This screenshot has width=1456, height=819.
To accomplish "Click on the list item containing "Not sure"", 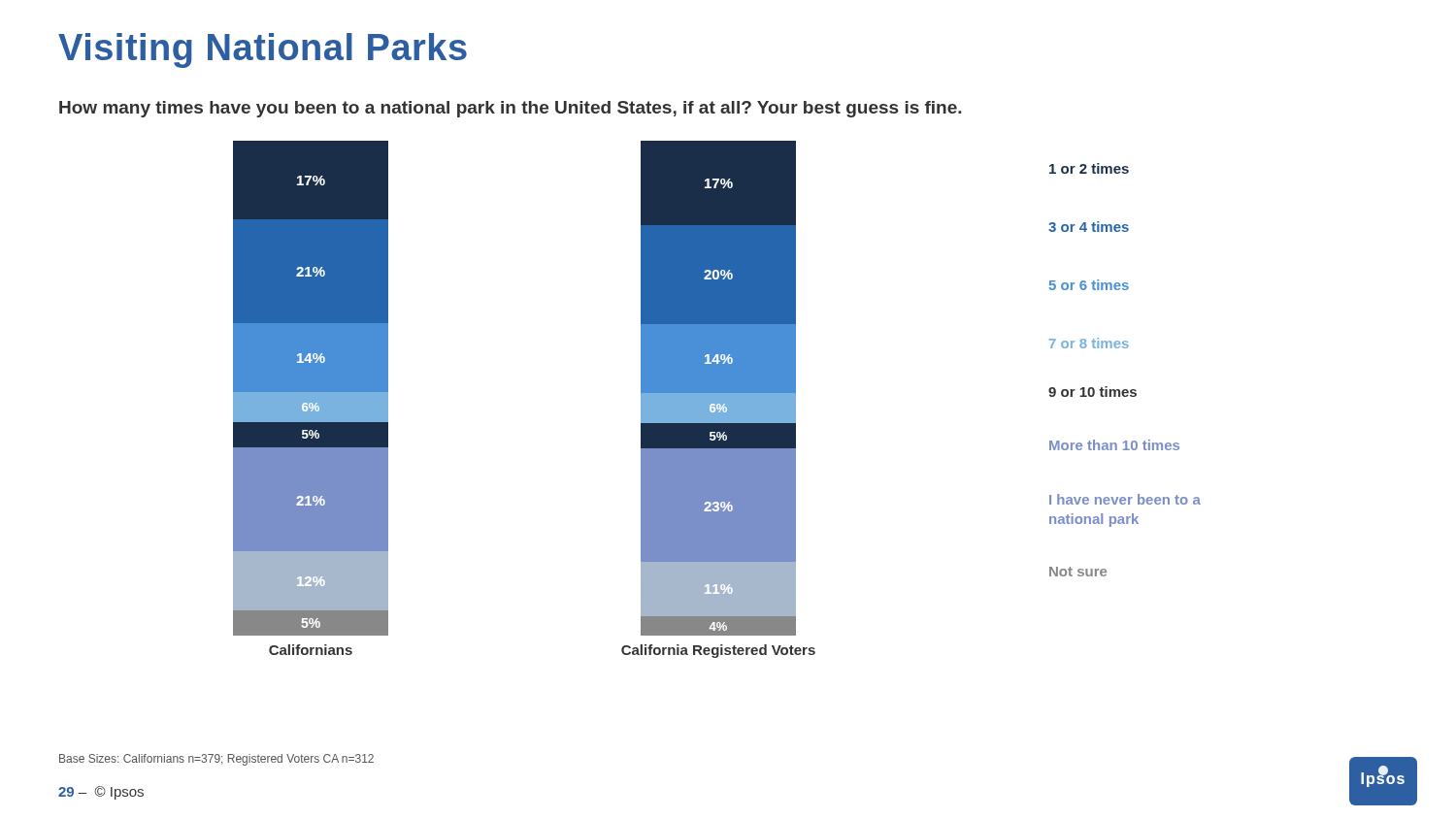I will coord(1078,571).
